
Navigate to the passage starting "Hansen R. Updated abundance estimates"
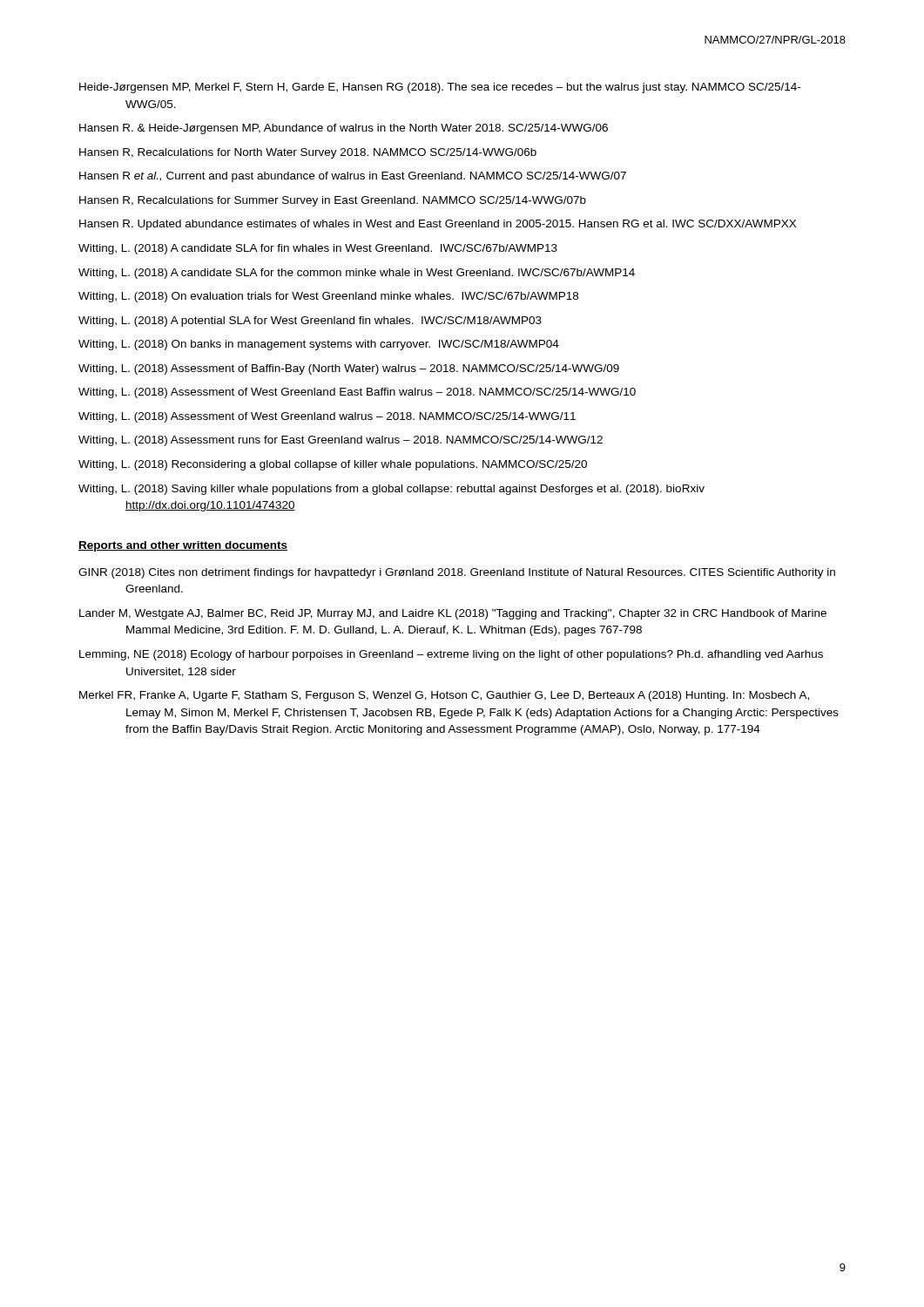[437, 224]
